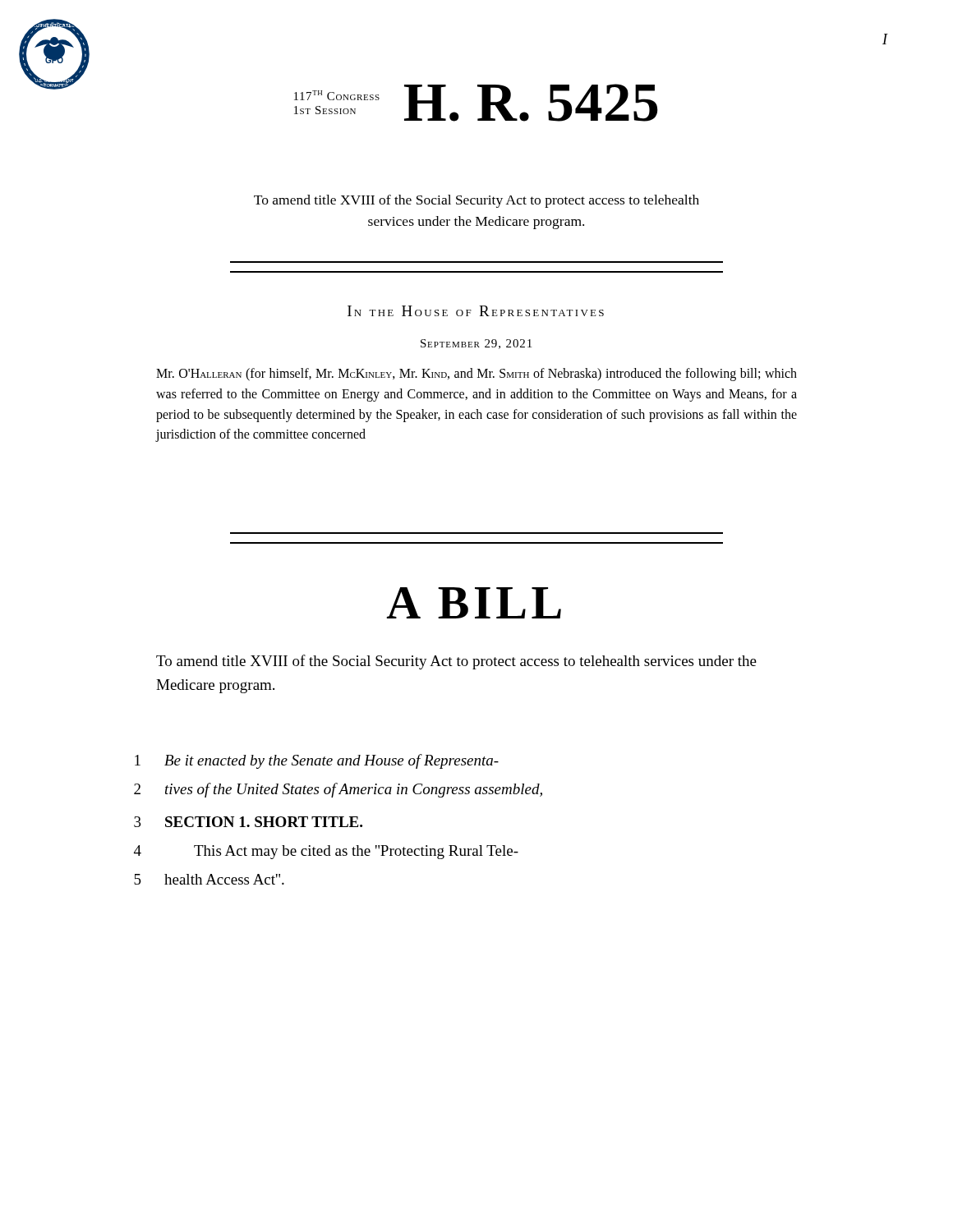Viewport: 953px width, 1232px height.
Task: Where does it say "In the House of Representatives"?
Action: point(476,311)
